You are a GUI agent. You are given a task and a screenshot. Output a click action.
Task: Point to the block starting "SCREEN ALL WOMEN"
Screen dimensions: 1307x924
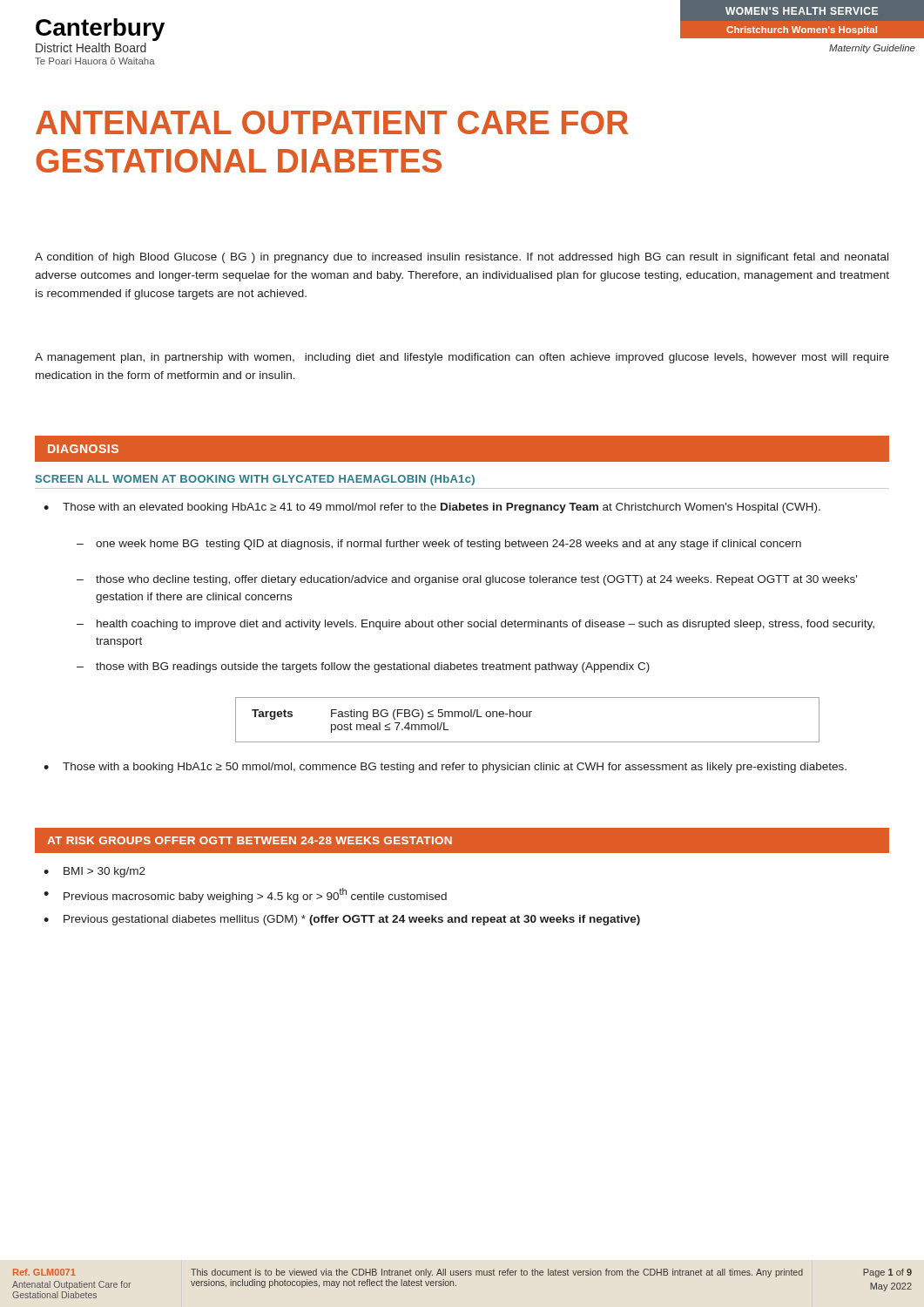[255, 479]
